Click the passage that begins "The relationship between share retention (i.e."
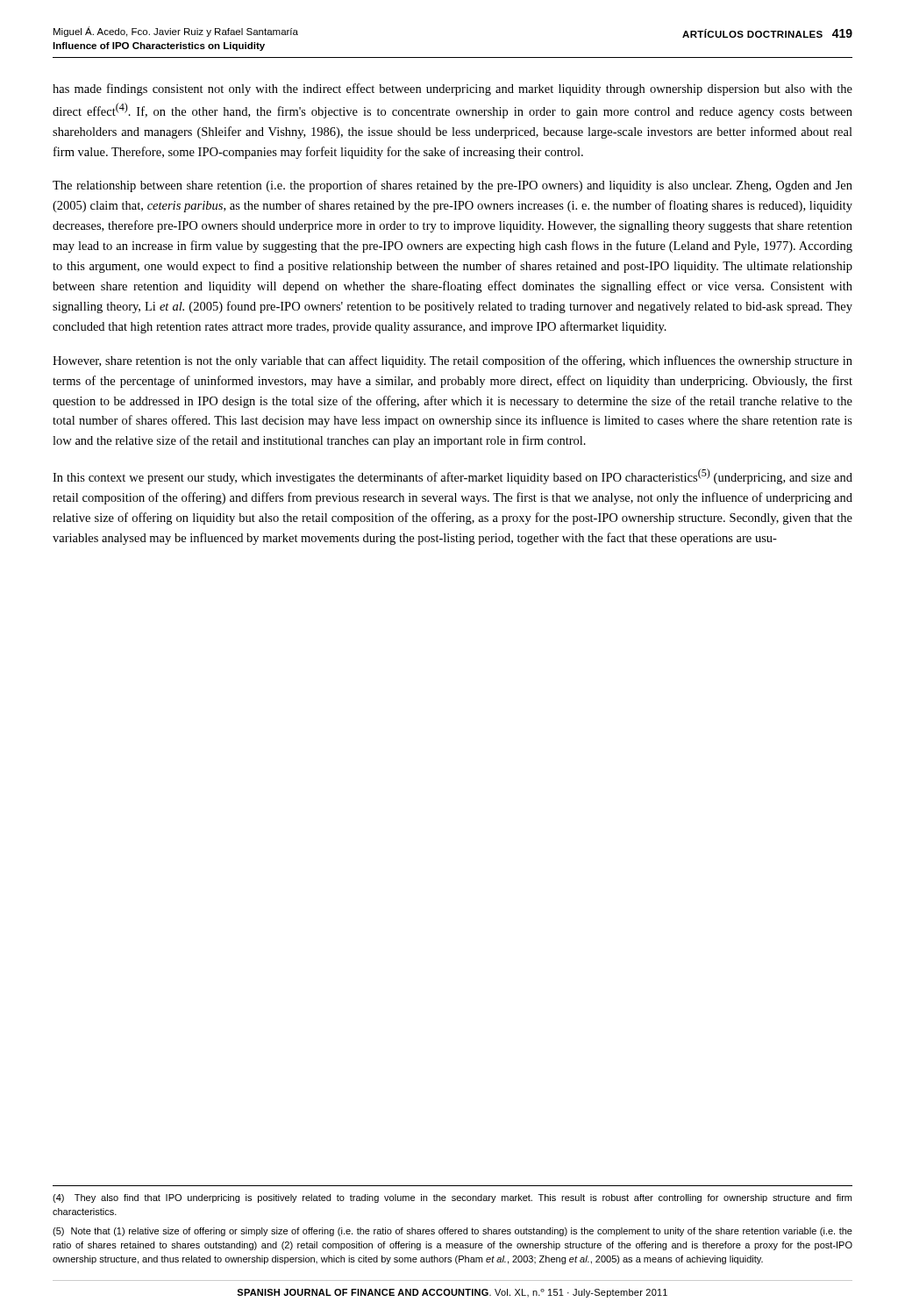 [452, 256]
